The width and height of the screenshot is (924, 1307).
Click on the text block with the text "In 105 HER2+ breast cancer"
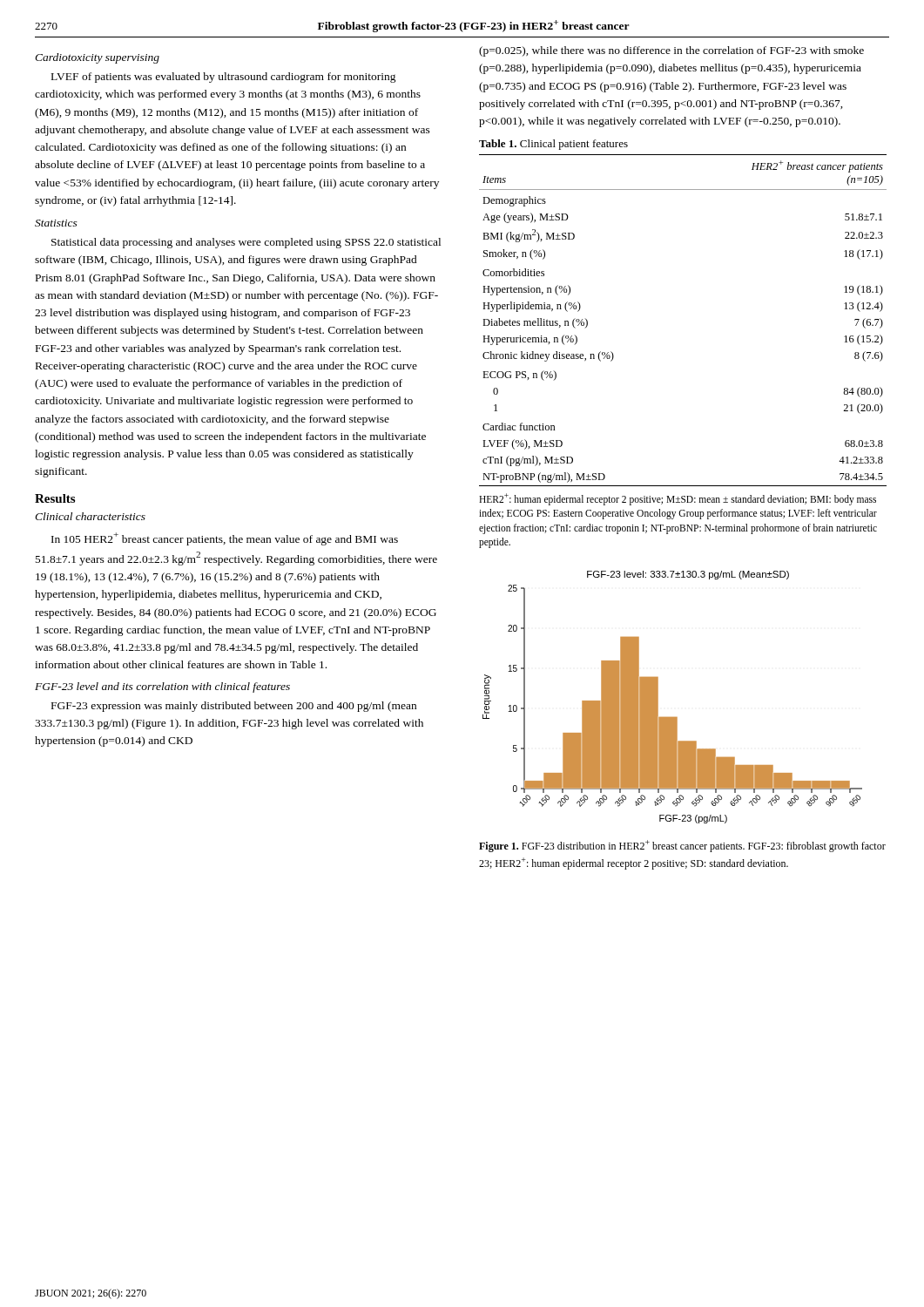[239, 600]
